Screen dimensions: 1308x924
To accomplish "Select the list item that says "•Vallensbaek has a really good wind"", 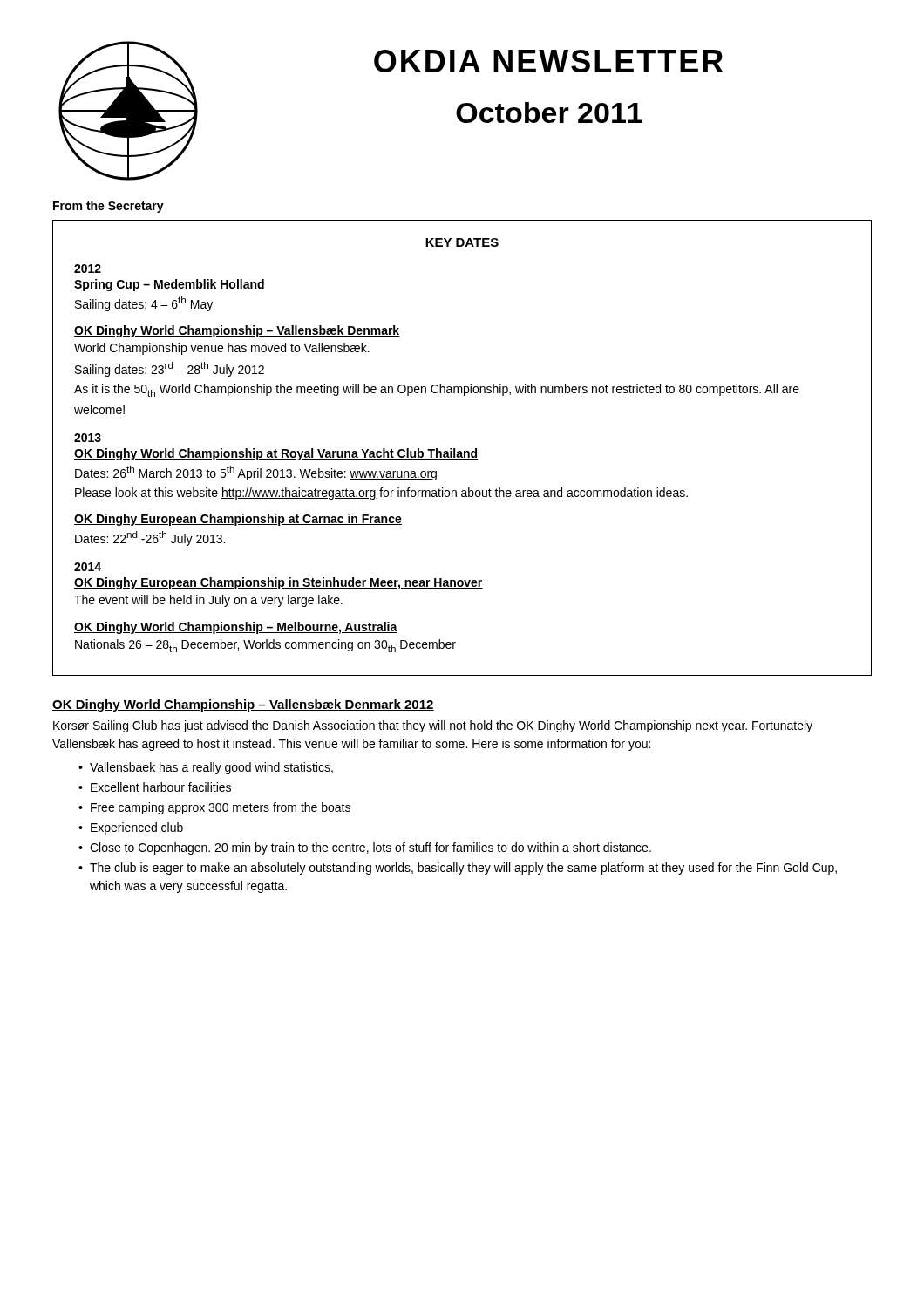I will 206,768.
